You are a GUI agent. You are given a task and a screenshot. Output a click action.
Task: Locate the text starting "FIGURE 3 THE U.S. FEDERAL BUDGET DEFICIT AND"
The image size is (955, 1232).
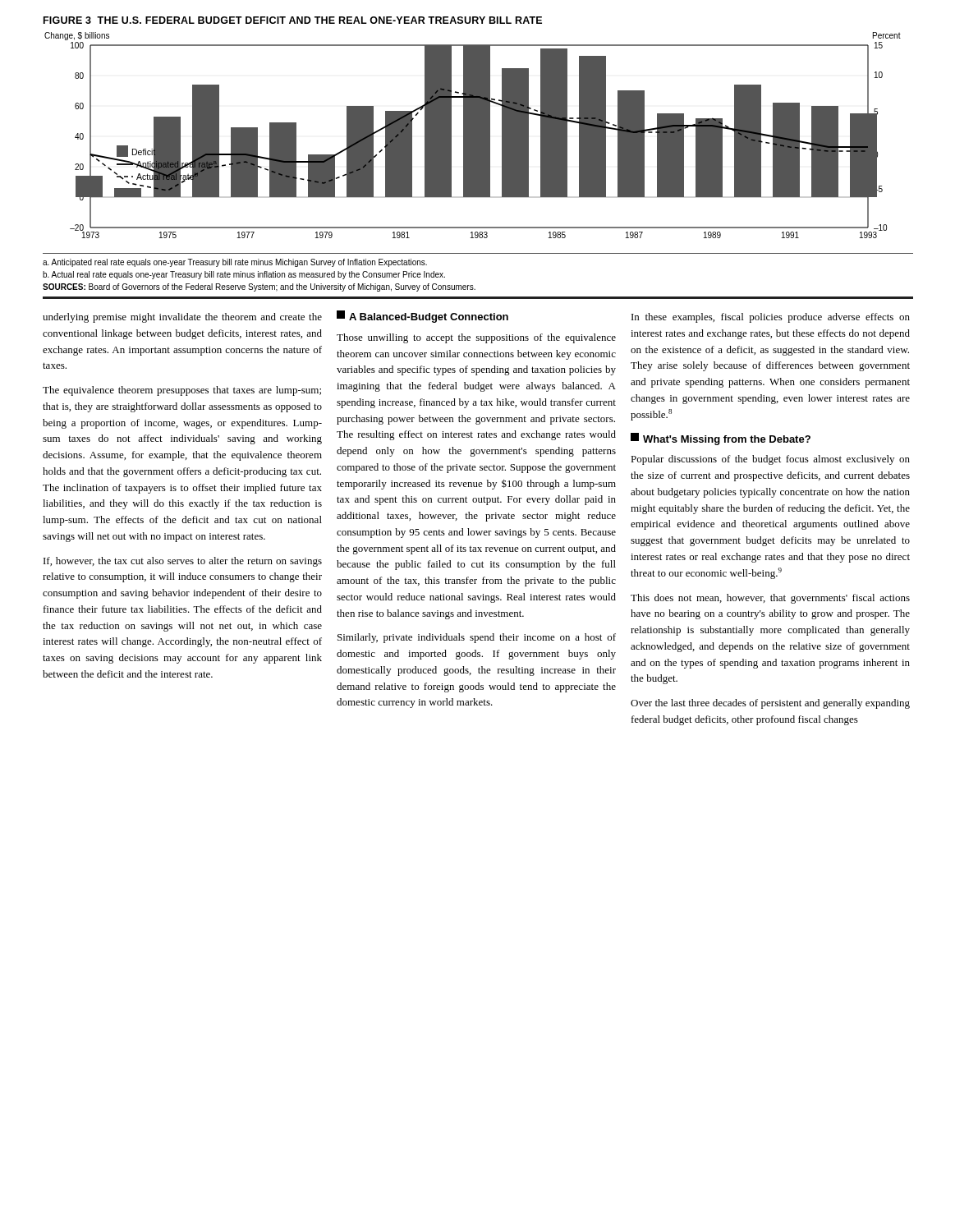point(293,21)
